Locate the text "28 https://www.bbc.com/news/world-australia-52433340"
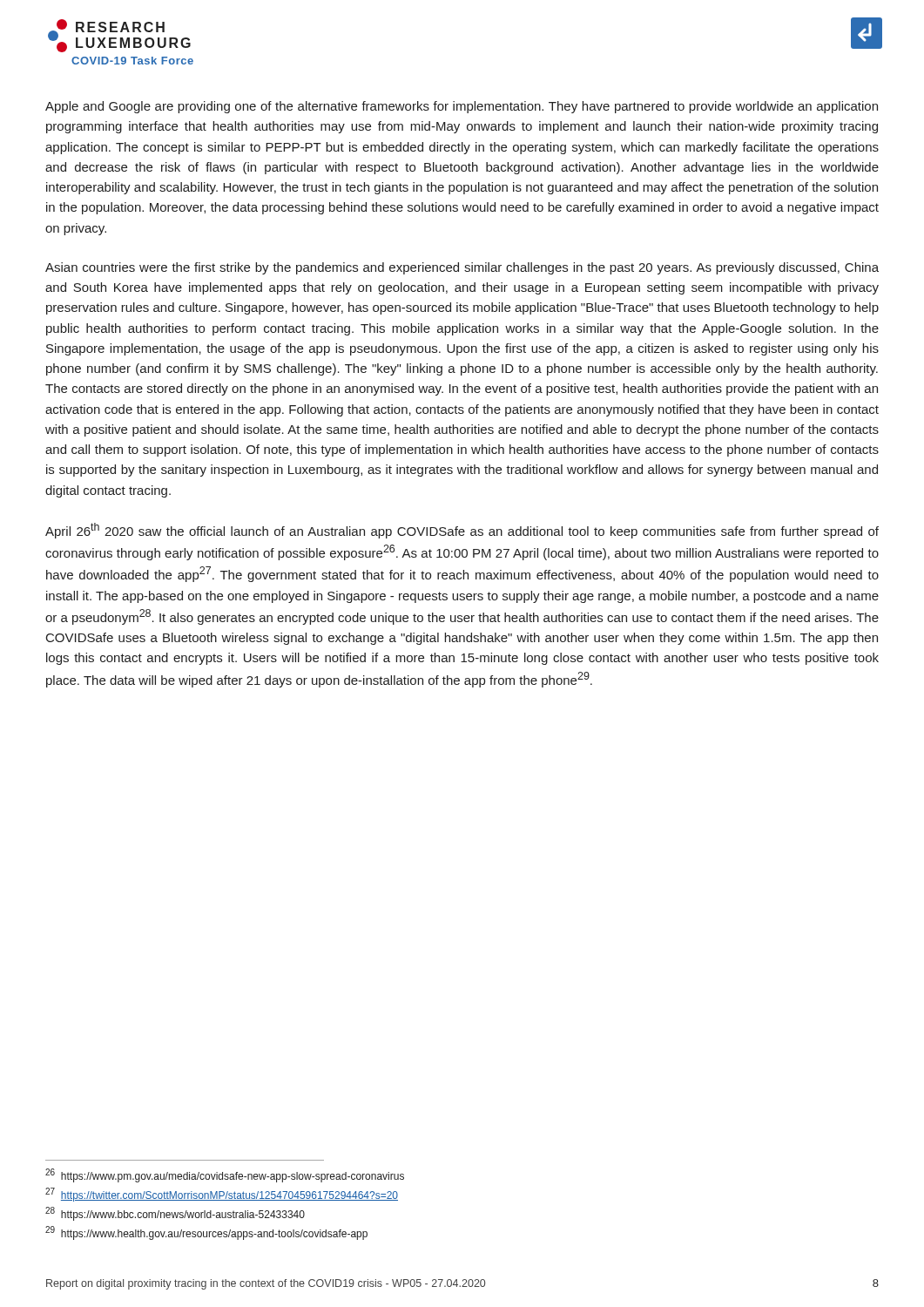Screen dimensions: 1307x924 pos(175,1213)
